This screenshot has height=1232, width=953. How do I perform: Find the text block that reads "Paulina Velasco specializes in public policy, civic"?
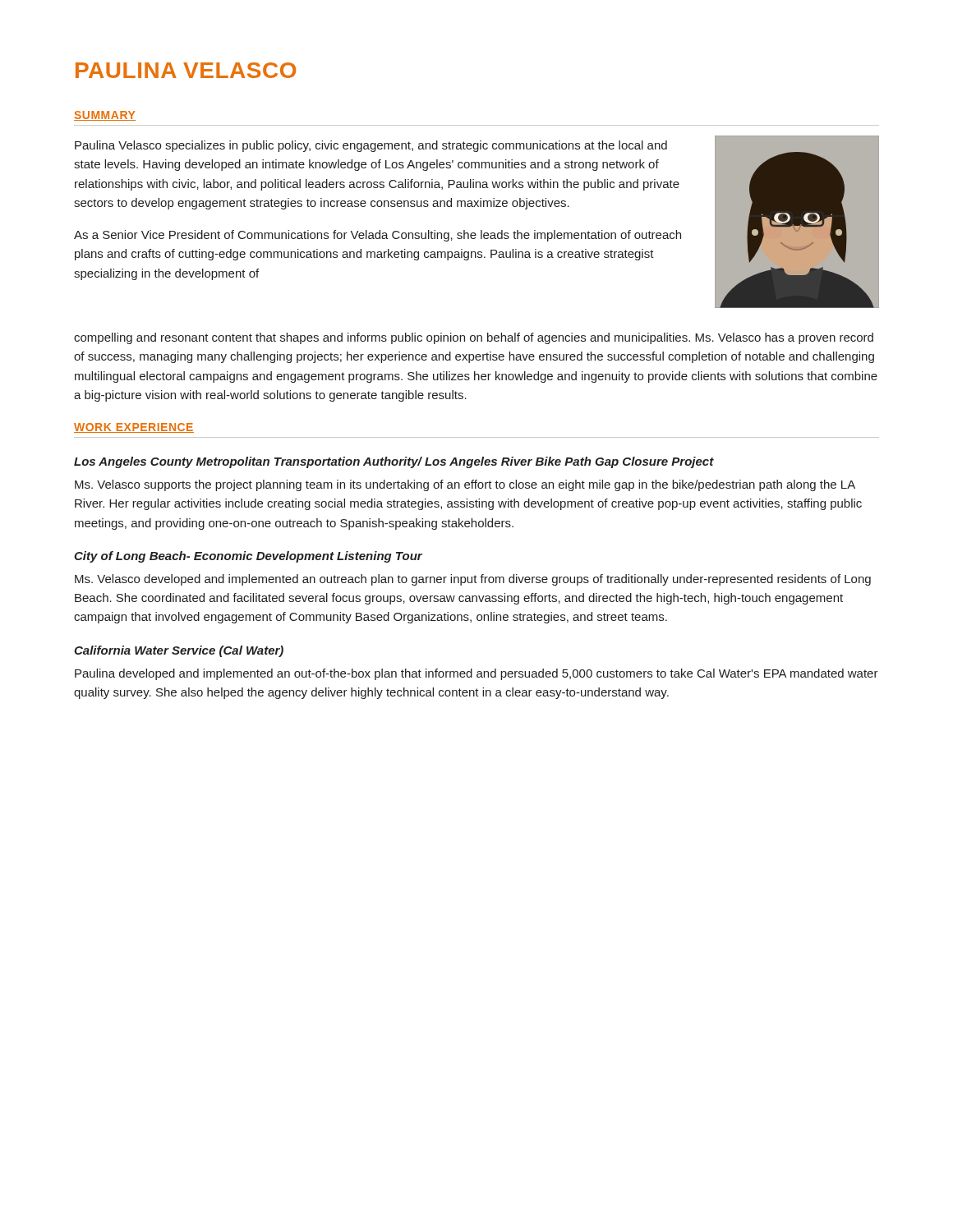click(382, 209)
